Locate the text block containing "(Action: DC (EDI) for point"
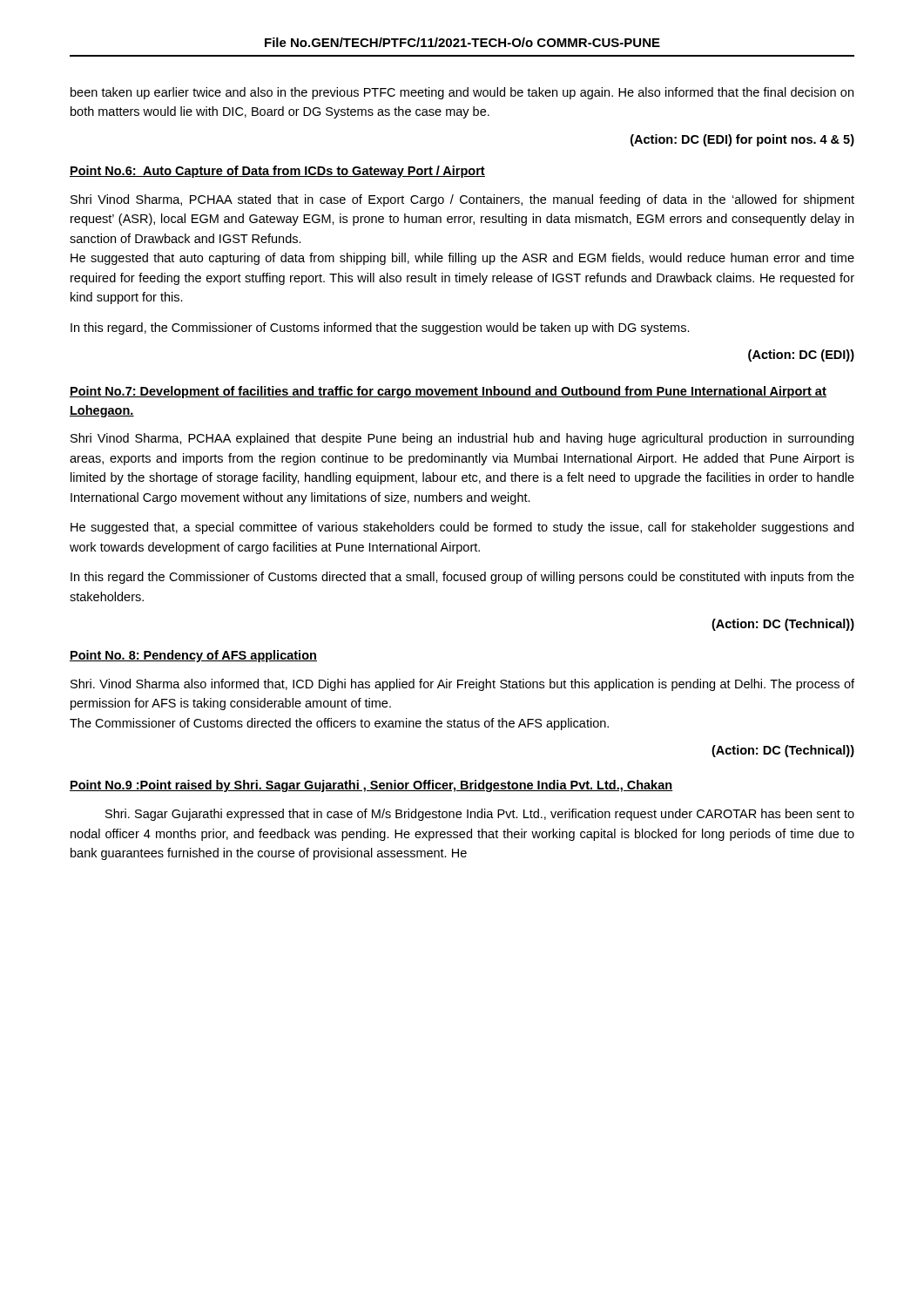This screenshot has height=1307, width=924. 742,139
